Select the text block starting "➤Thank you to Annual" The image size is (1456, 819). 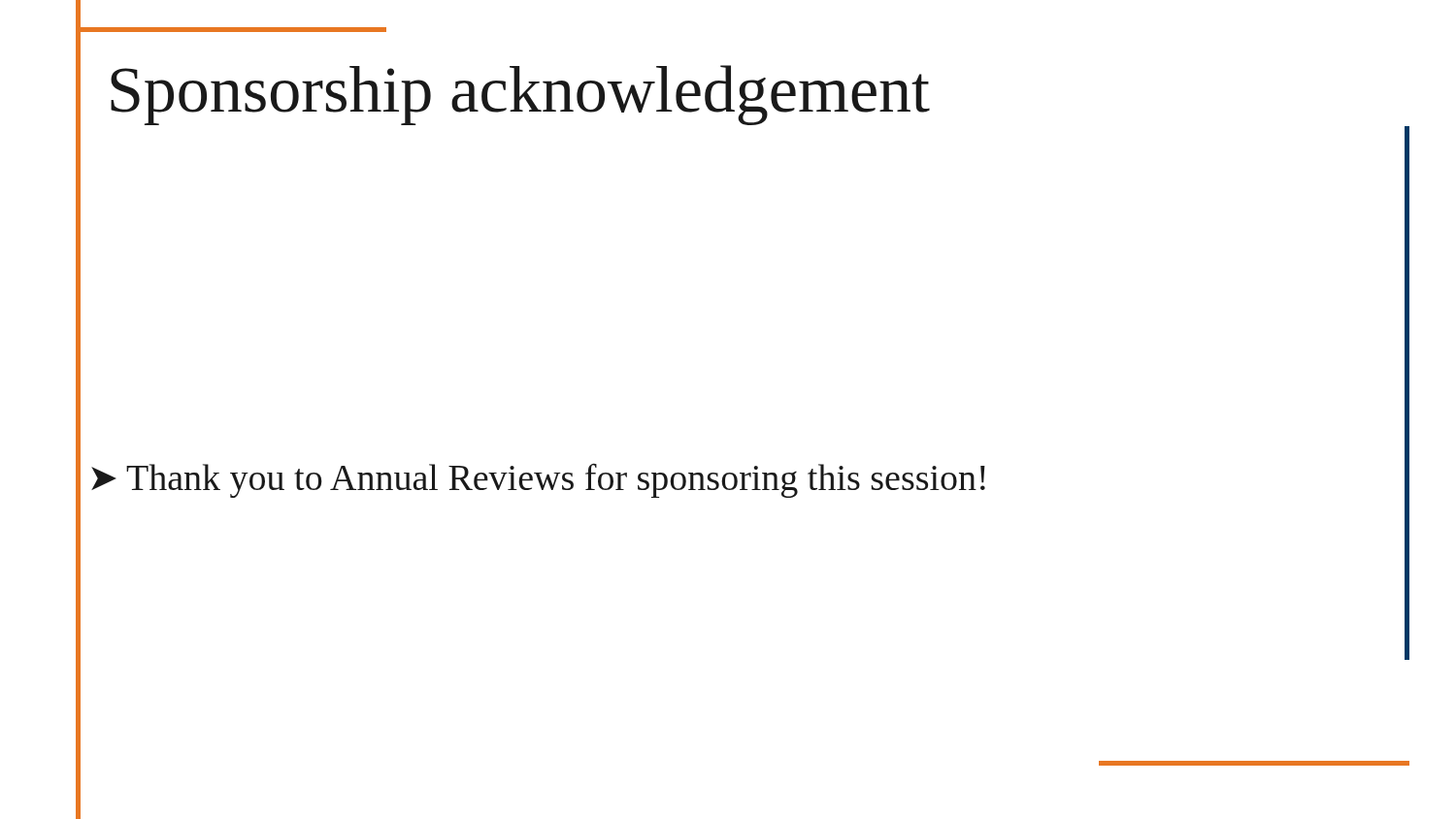pos(670,477)
